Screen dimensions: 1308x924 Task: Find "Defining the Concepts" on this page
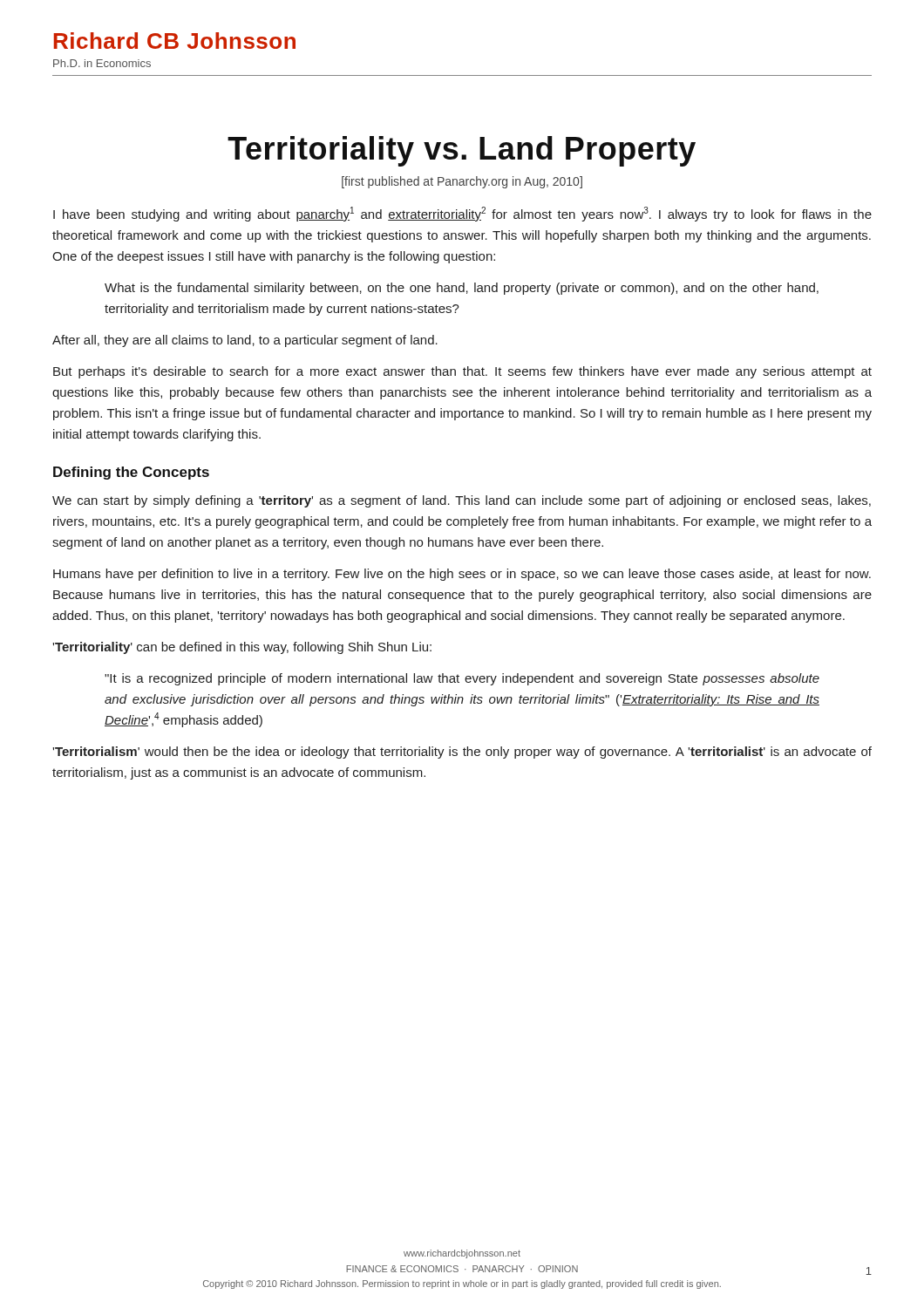point(131,472)
